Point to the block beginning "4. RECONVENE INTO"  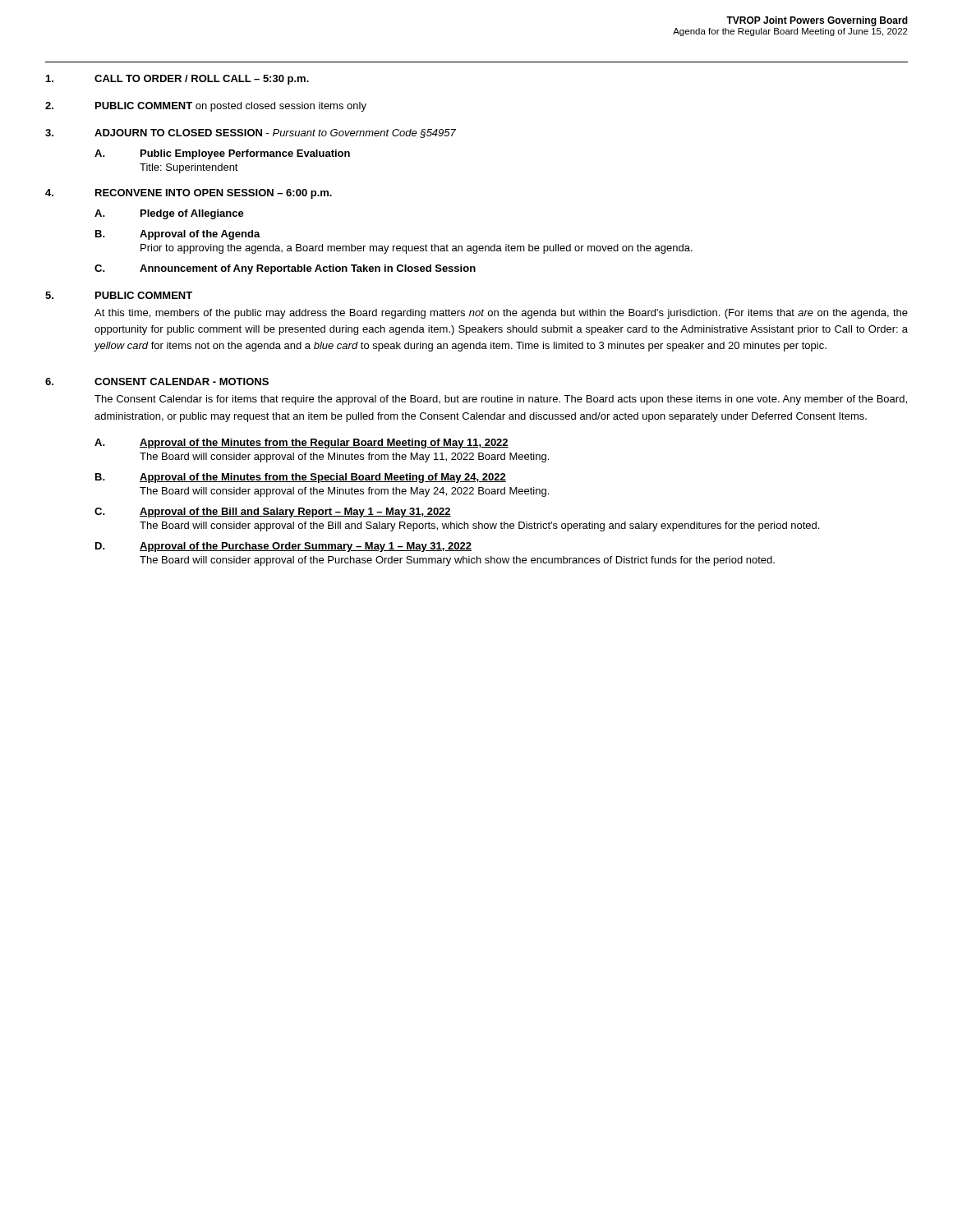pos(189,194)
